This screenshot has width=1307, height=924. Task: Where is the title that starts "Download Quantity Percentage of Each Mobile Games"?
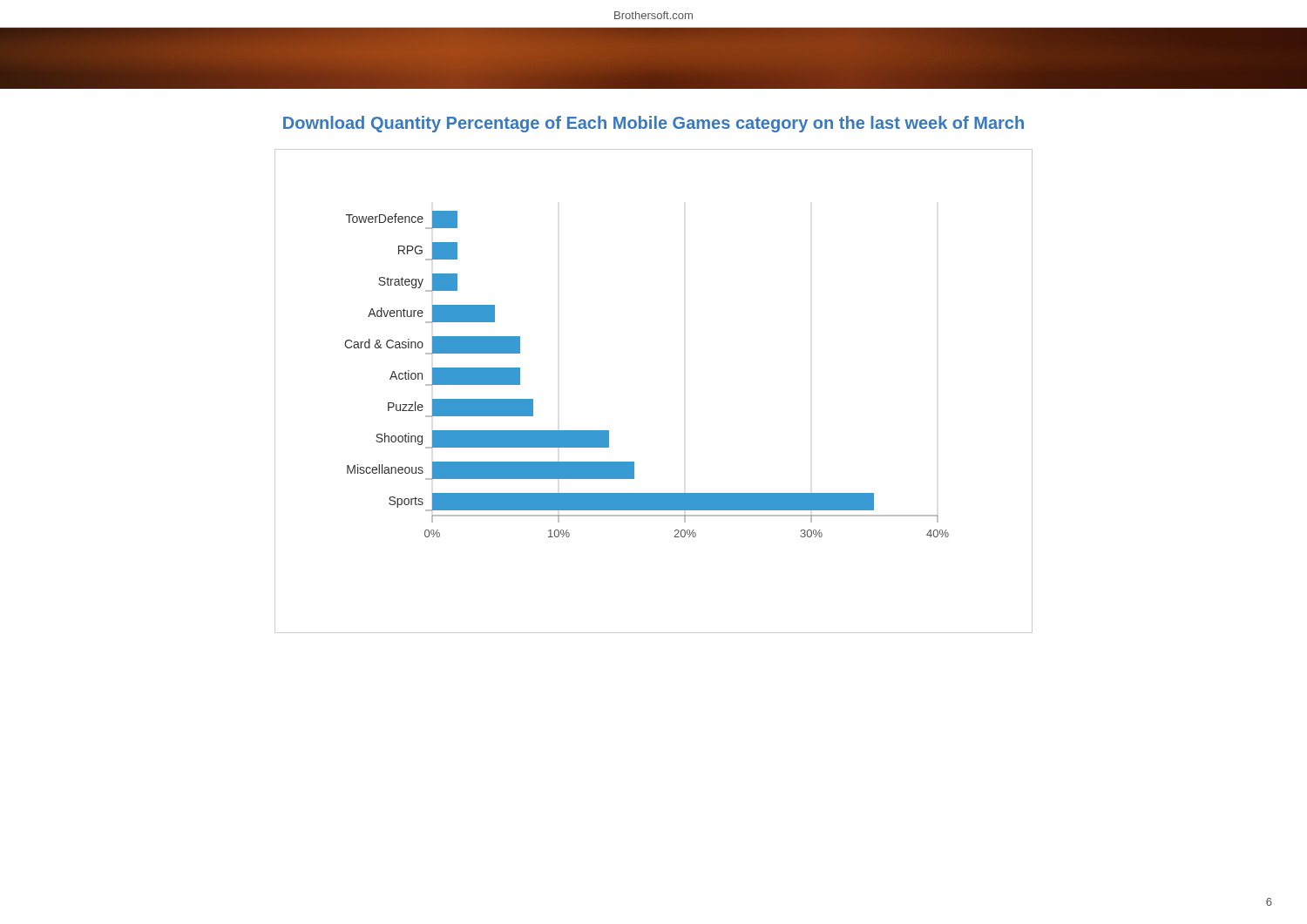coord(654,123)
